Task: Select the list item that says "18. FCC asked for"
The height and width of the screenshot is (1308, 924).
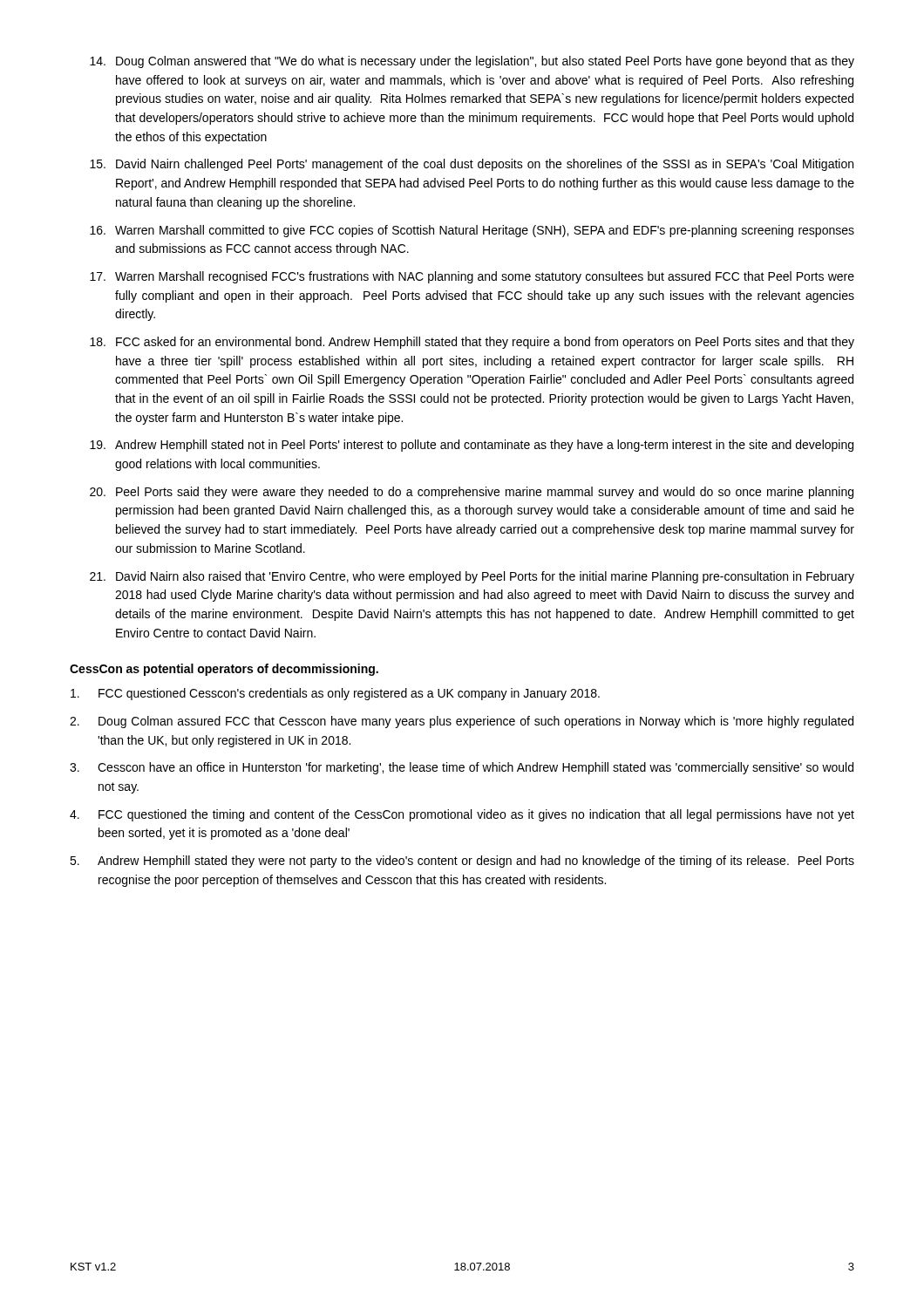Action: 462,380
